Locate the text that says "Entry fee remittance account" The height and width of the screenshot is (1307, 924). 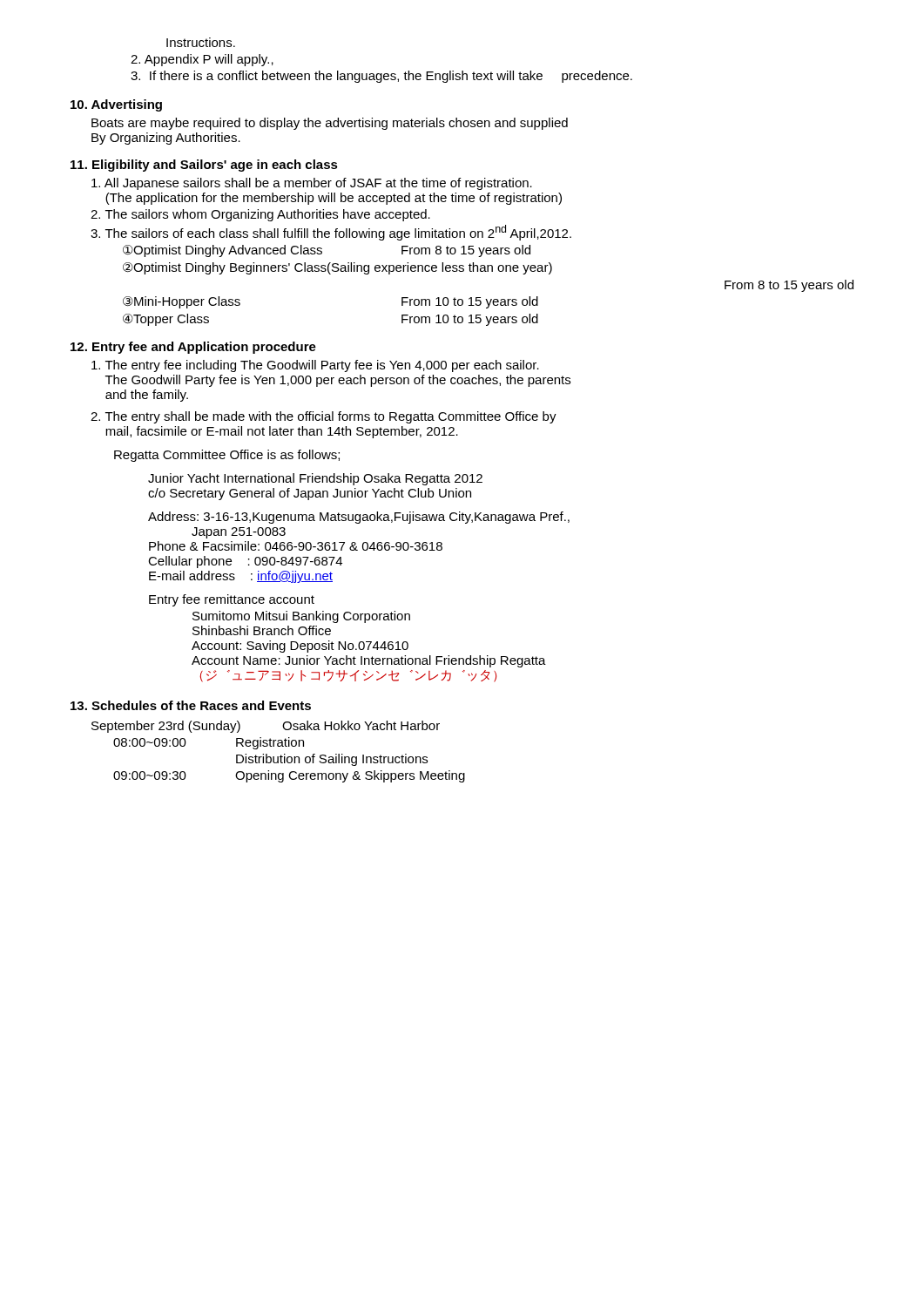[231, 599]
